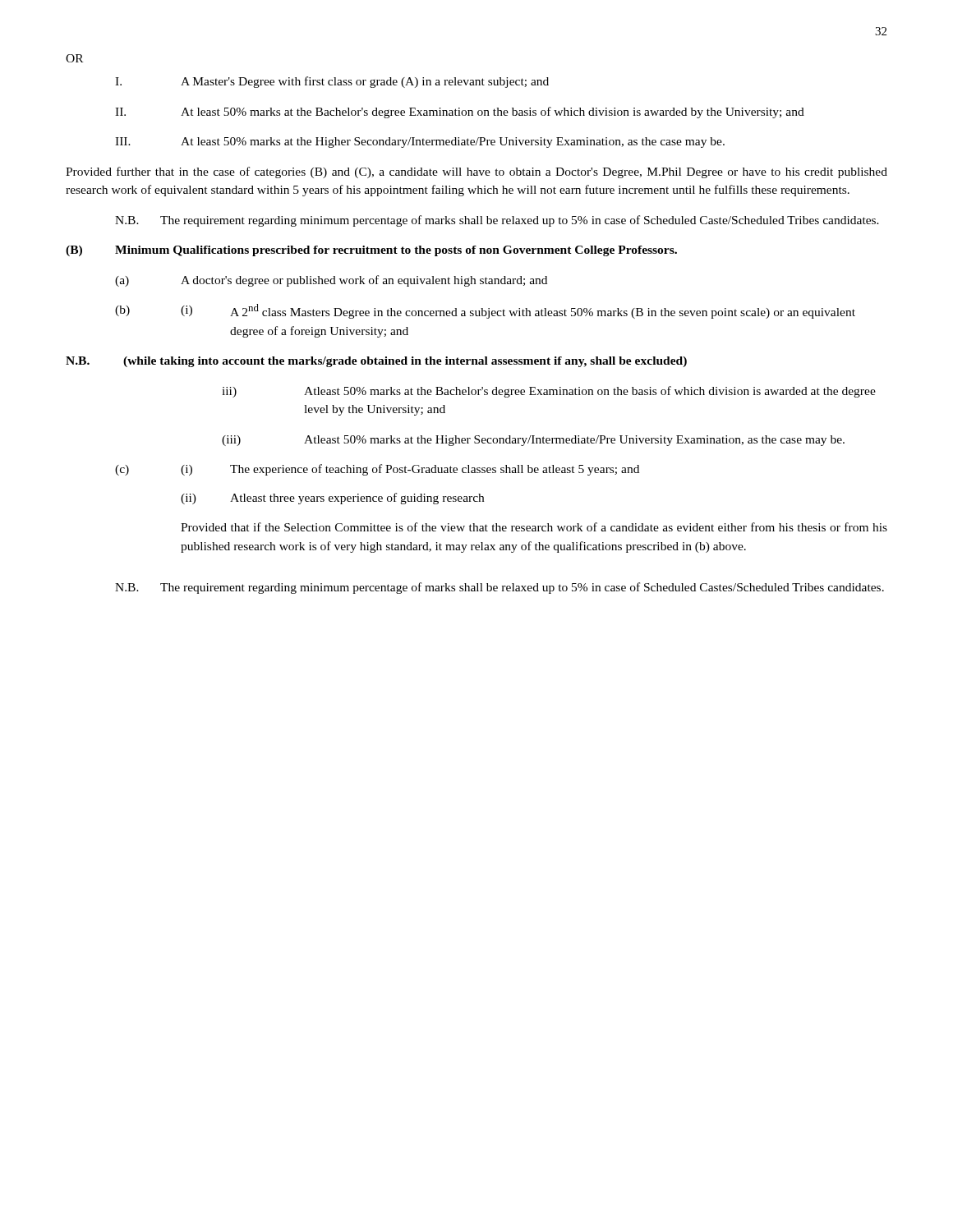This screenshot has height=1232, width=953.
Task: Point to the text block starting "N.B. (while taking"
Action: pyautogui.click(x=476, y=361)
